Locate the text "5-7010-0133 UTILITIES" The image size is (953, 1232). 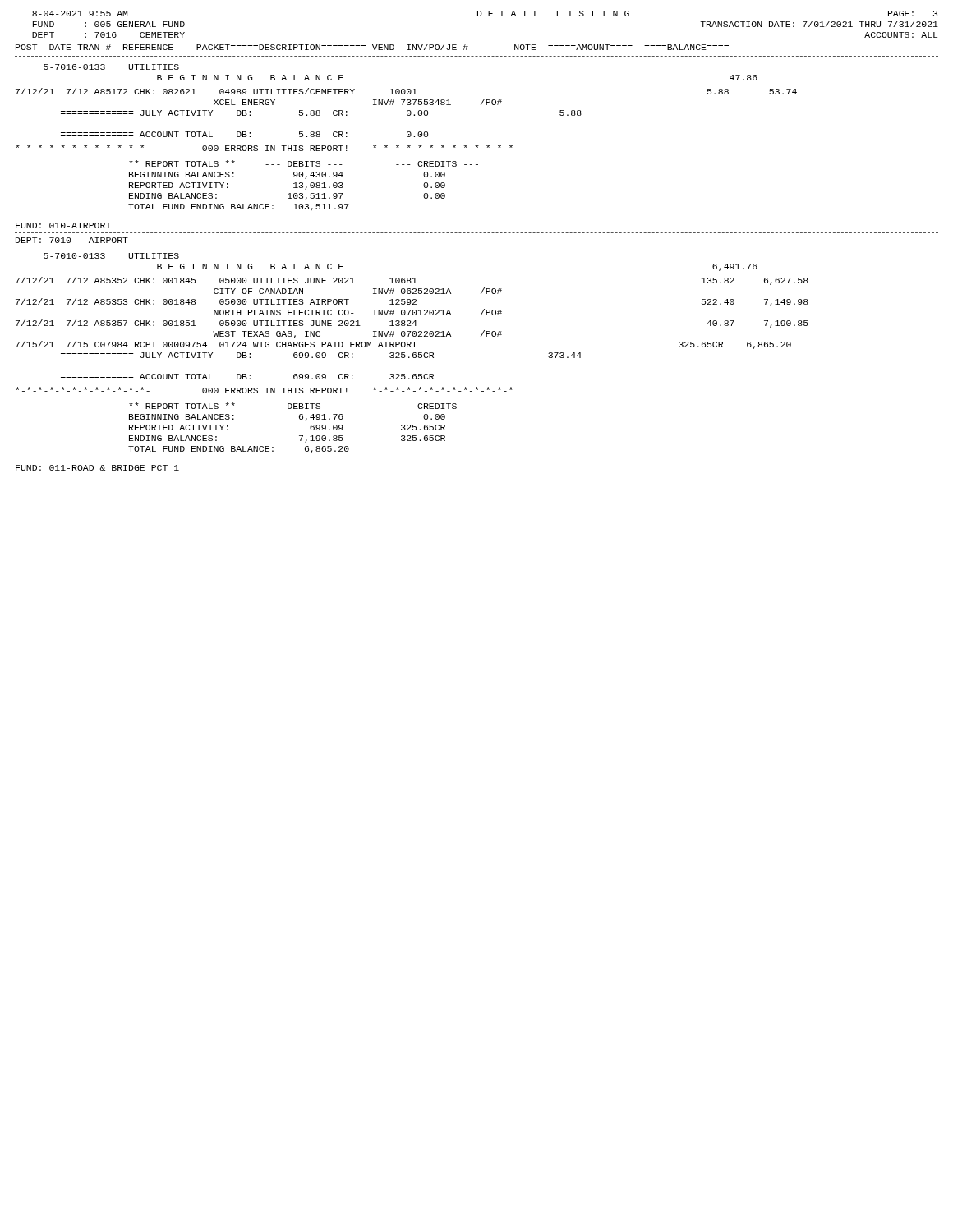[72, 256]
